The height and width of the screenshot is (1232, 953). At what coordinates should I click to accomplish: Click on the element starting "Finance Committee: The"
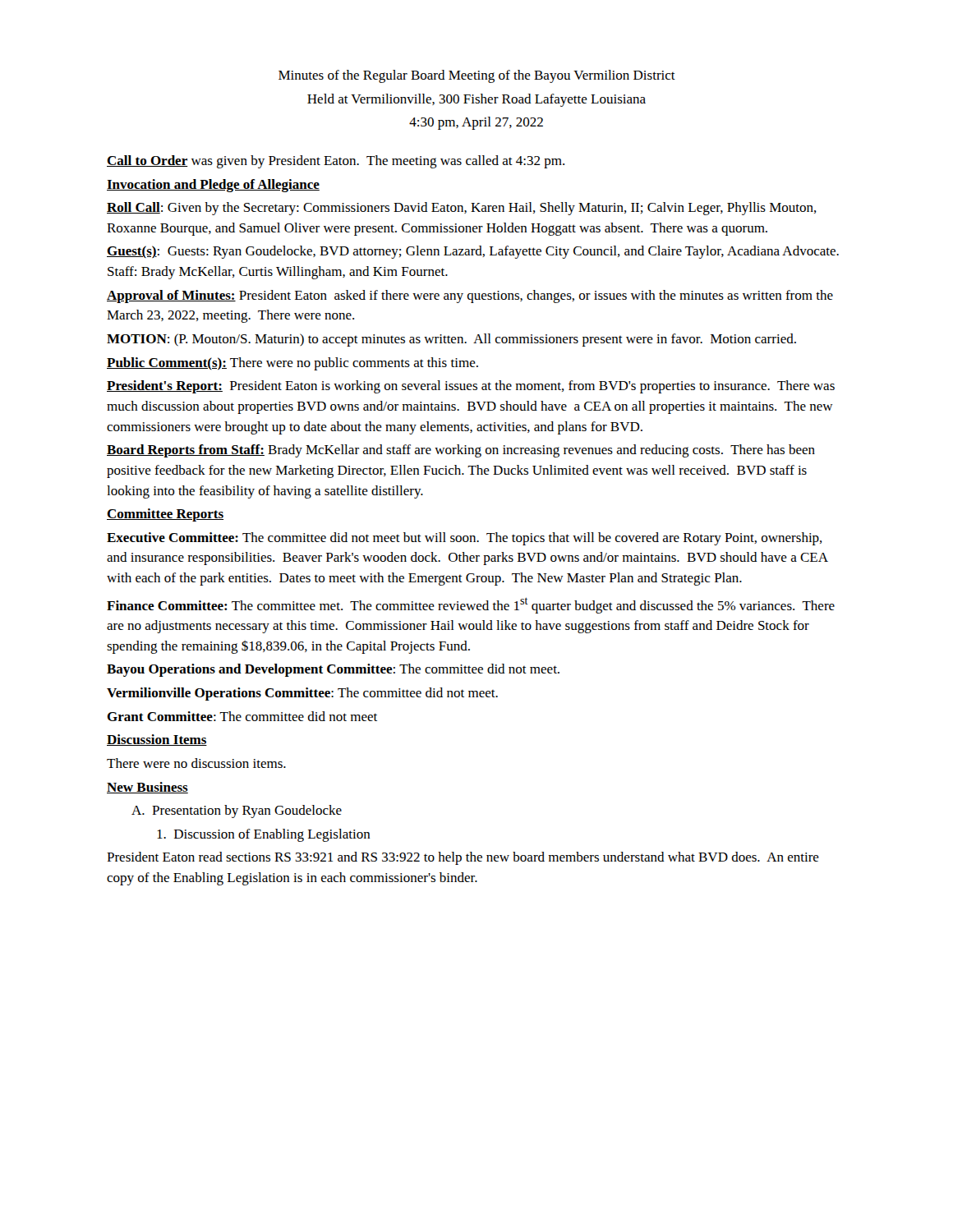pyautogui.click(x=476, y=624)
